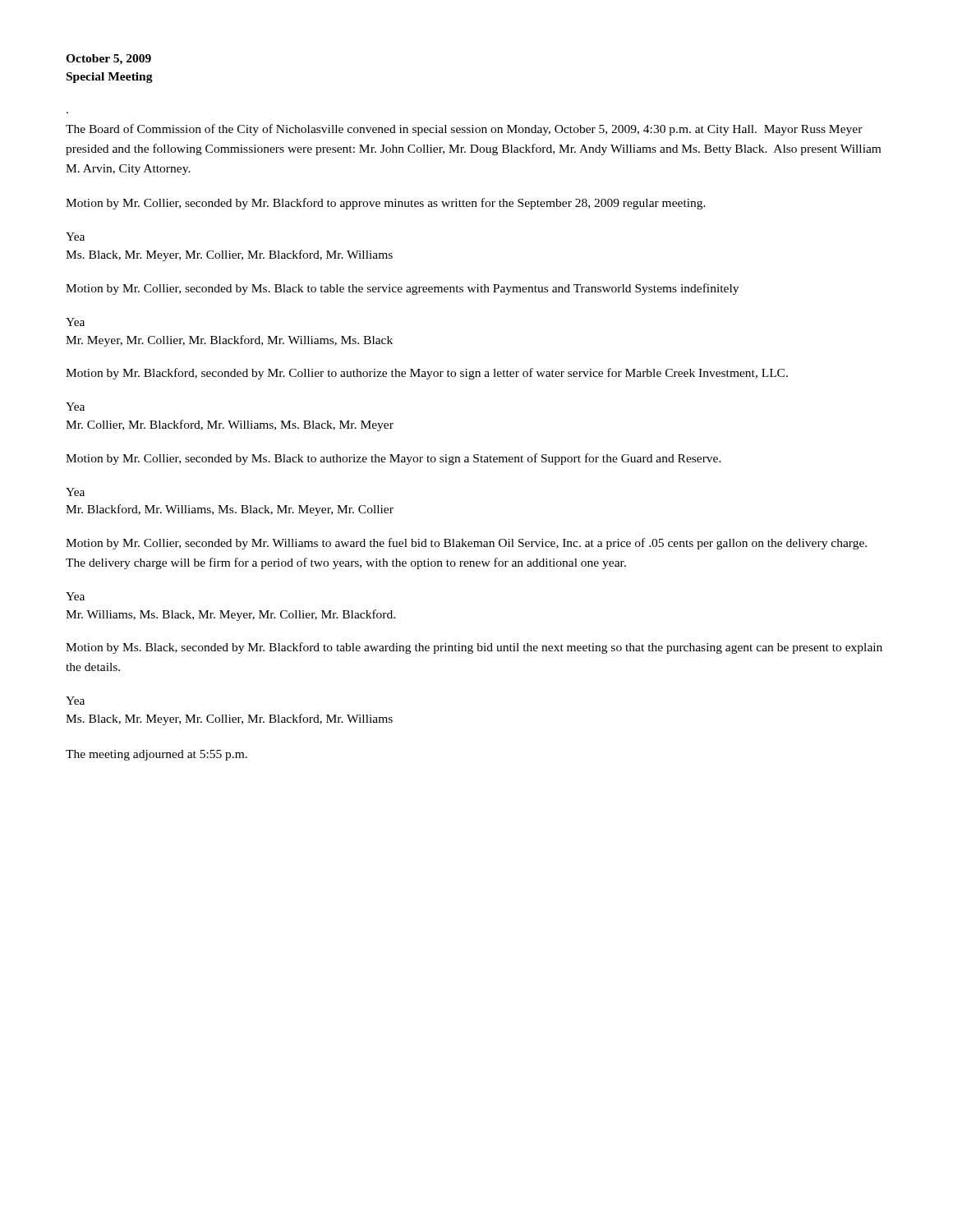The image size is (953, 1232).
Task: Click on the element starting "Motion by Ms. Black, seconded by Mr. Blackford"
Action: click(474, 657)
